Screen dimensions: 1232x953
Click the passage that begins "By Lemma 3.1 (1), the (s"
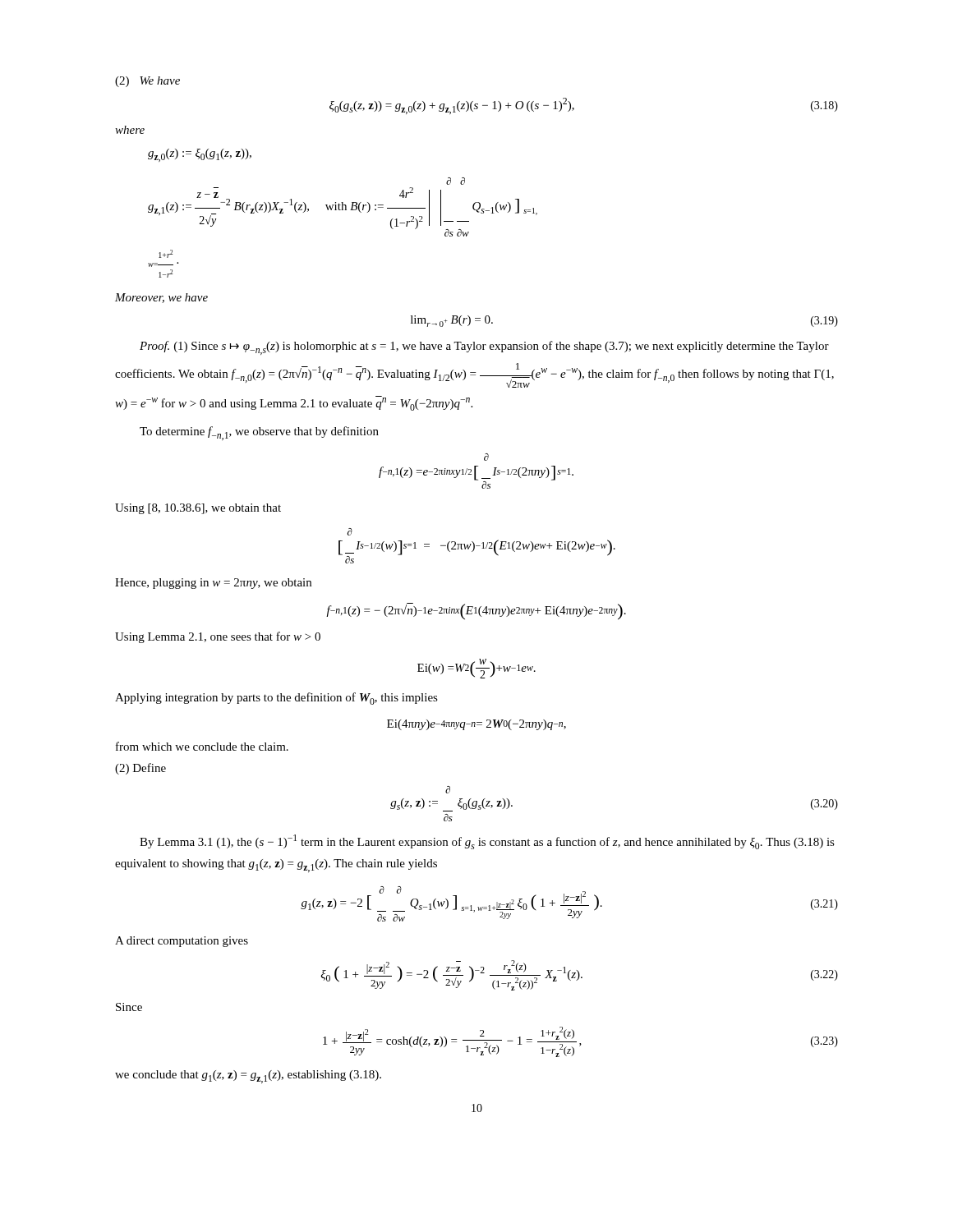coord(475,853)
